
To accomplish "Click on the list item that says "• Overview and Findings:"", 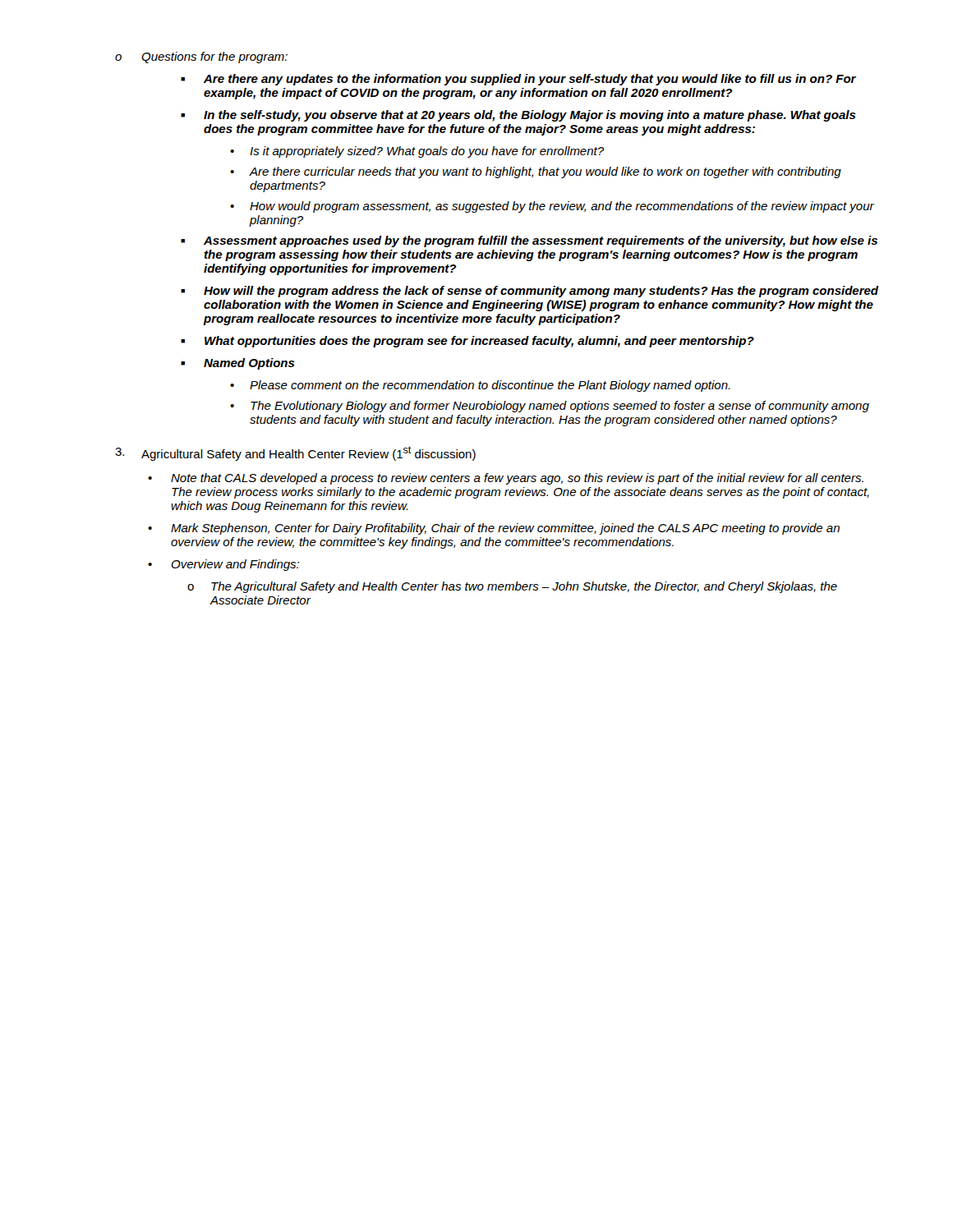I will click(223, 565).
